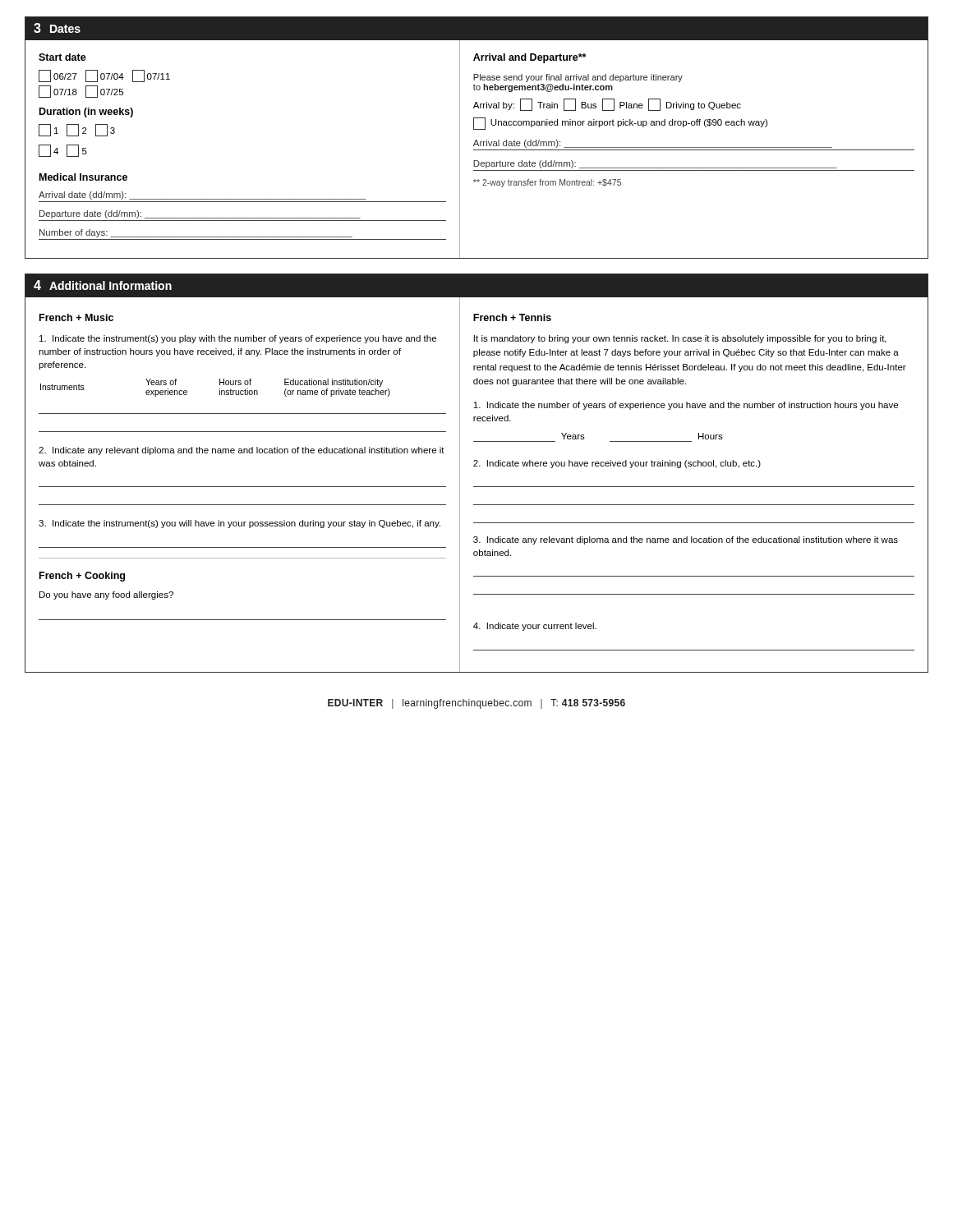Point to the text block starting "Indicate the number"
The image size is (953, 1232).
coord(686,406)
